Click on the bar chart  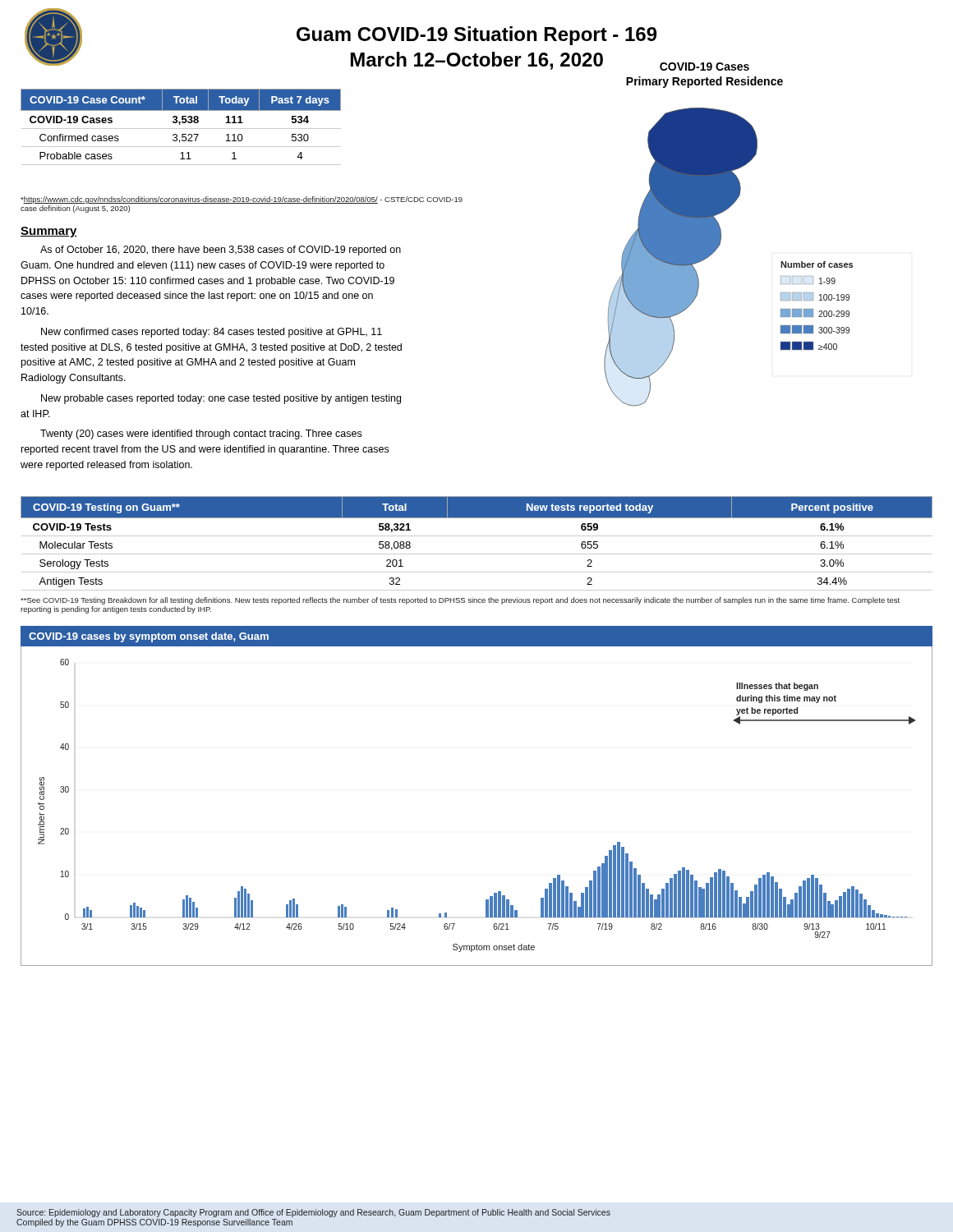(x=476, y=796)
